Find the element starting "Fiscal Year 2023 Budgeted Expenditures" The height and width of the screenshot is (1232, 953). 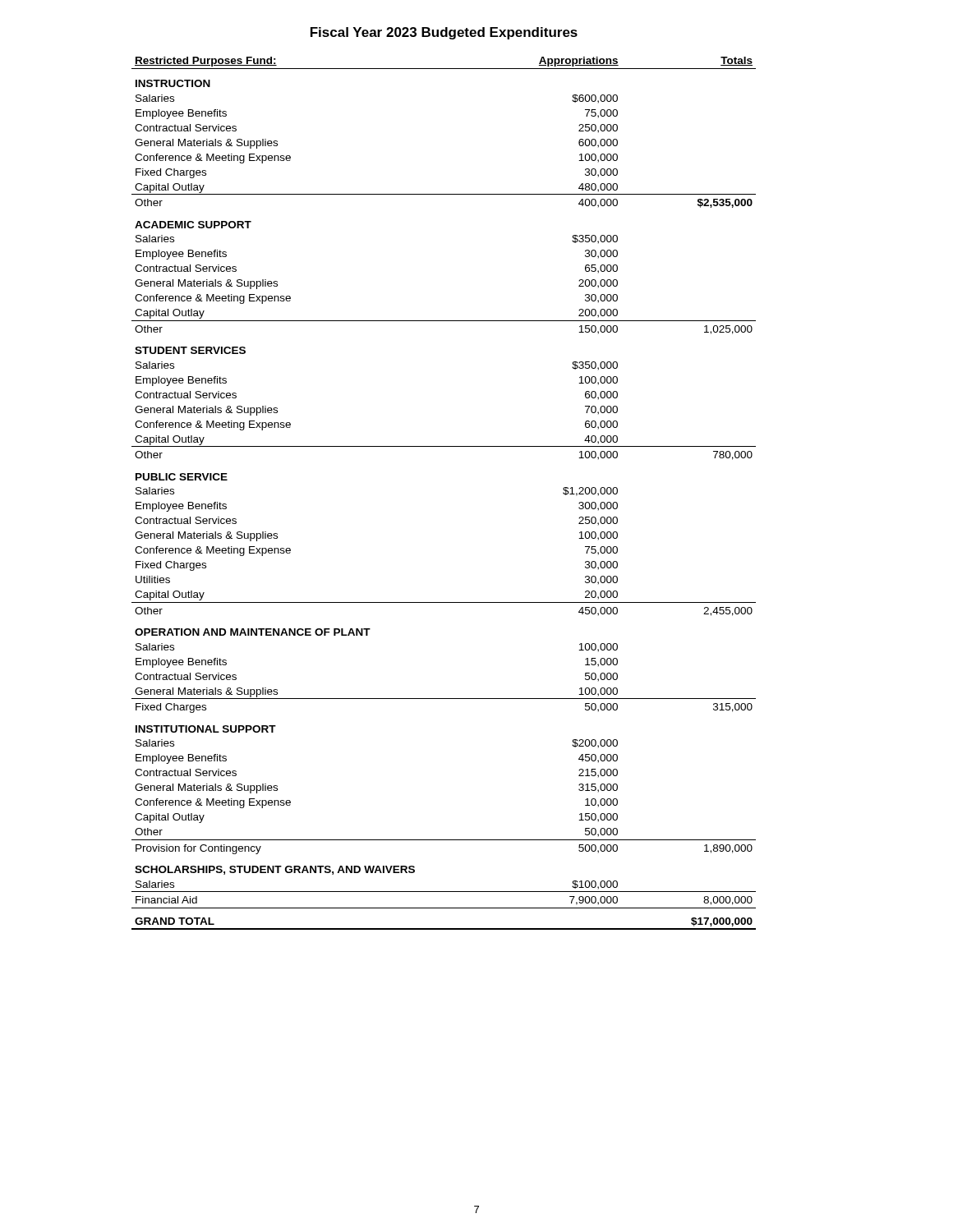tap(444, 32)
